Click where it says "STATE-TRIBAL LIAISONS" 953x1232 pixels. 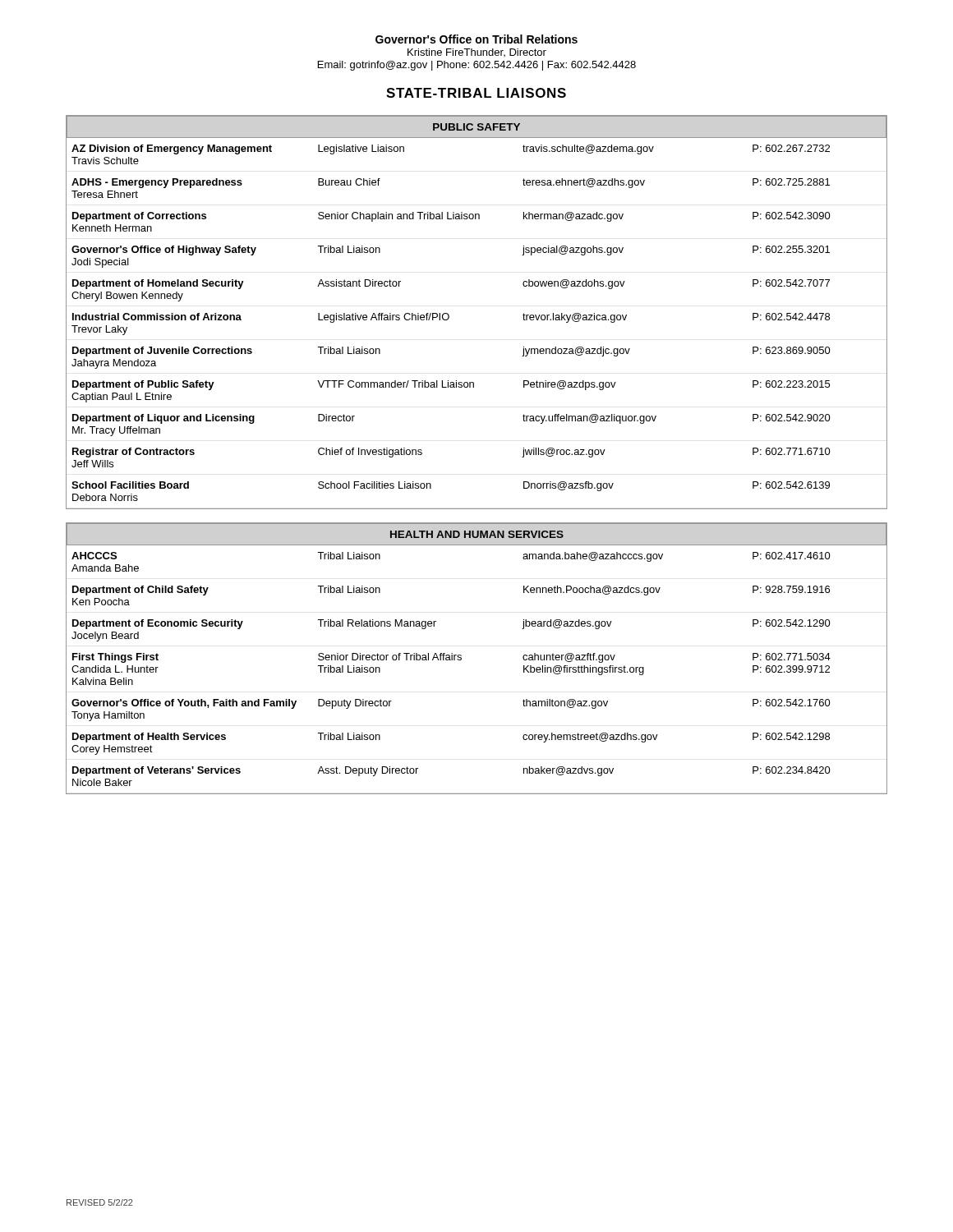click(x=476, y=93)
